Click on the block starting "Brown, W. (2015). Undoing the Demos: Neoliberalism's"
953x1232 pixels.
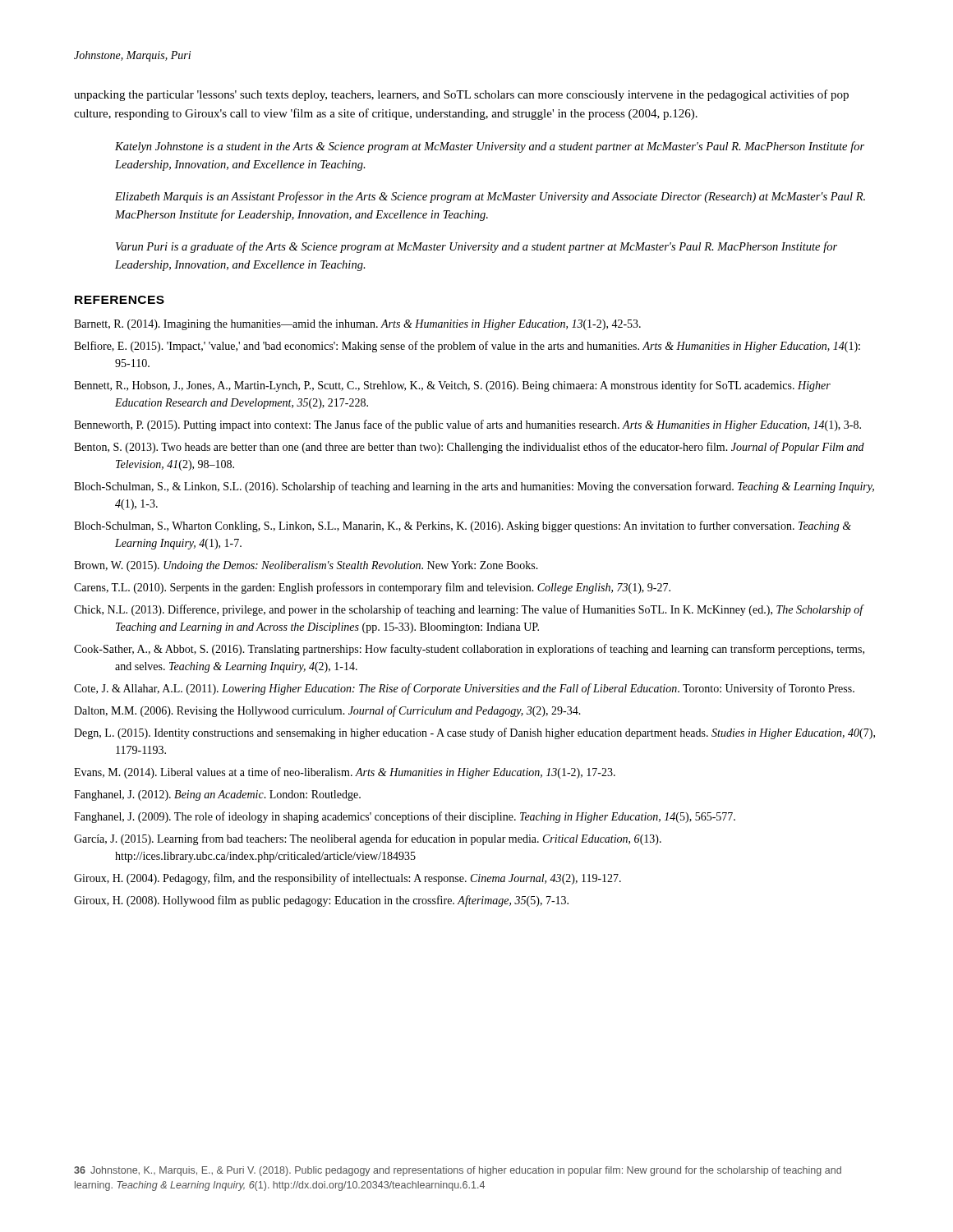[306, 565]
